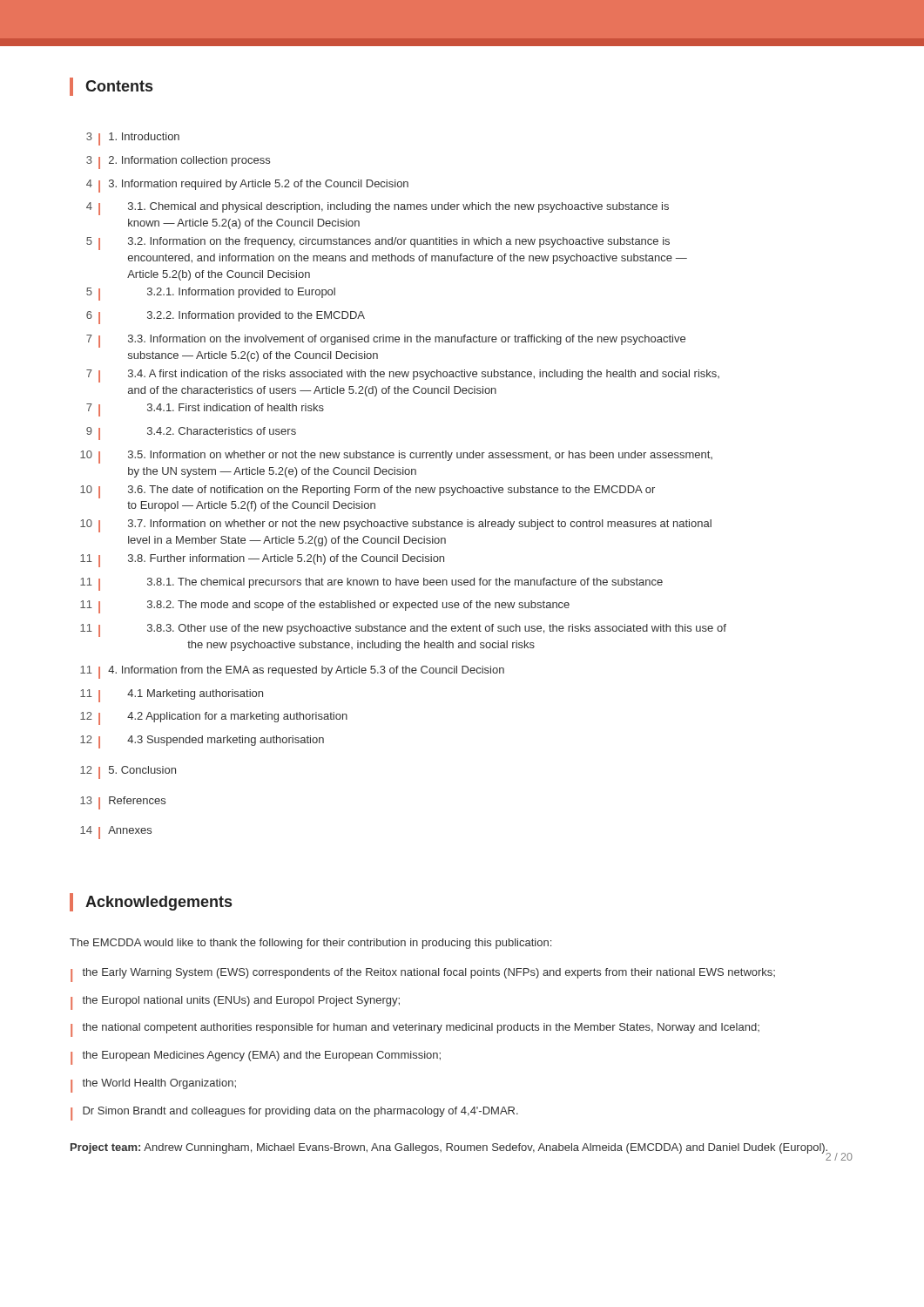
Task: Locate the element starting "3 | 2."
Action: click(x=178, y=163)
